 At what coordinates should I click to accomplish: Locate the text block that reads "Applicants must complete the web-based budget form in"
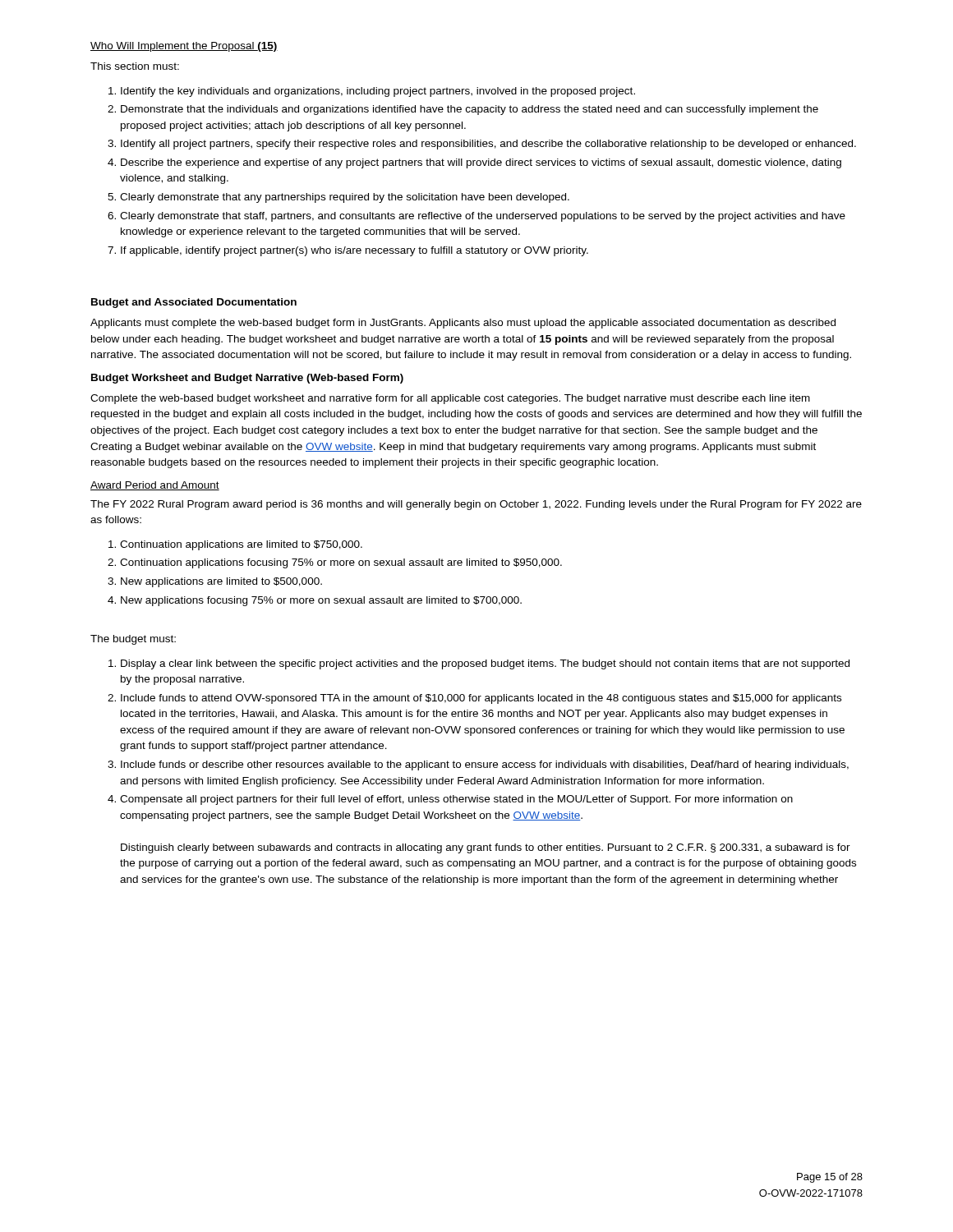tap(471, 339)
